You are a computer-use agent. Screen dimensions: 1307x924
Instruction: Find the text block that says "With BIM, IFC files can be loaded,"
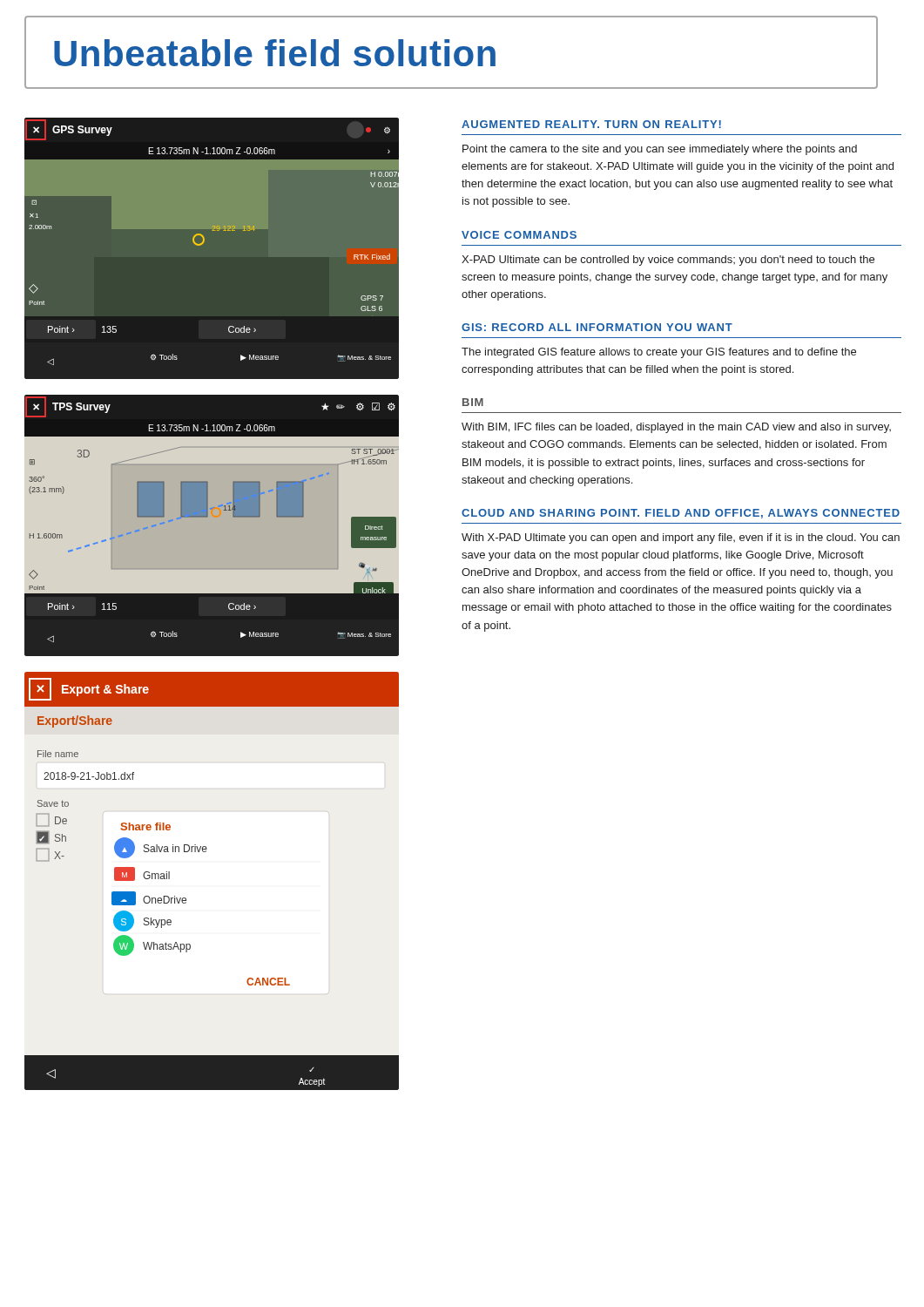677,453
